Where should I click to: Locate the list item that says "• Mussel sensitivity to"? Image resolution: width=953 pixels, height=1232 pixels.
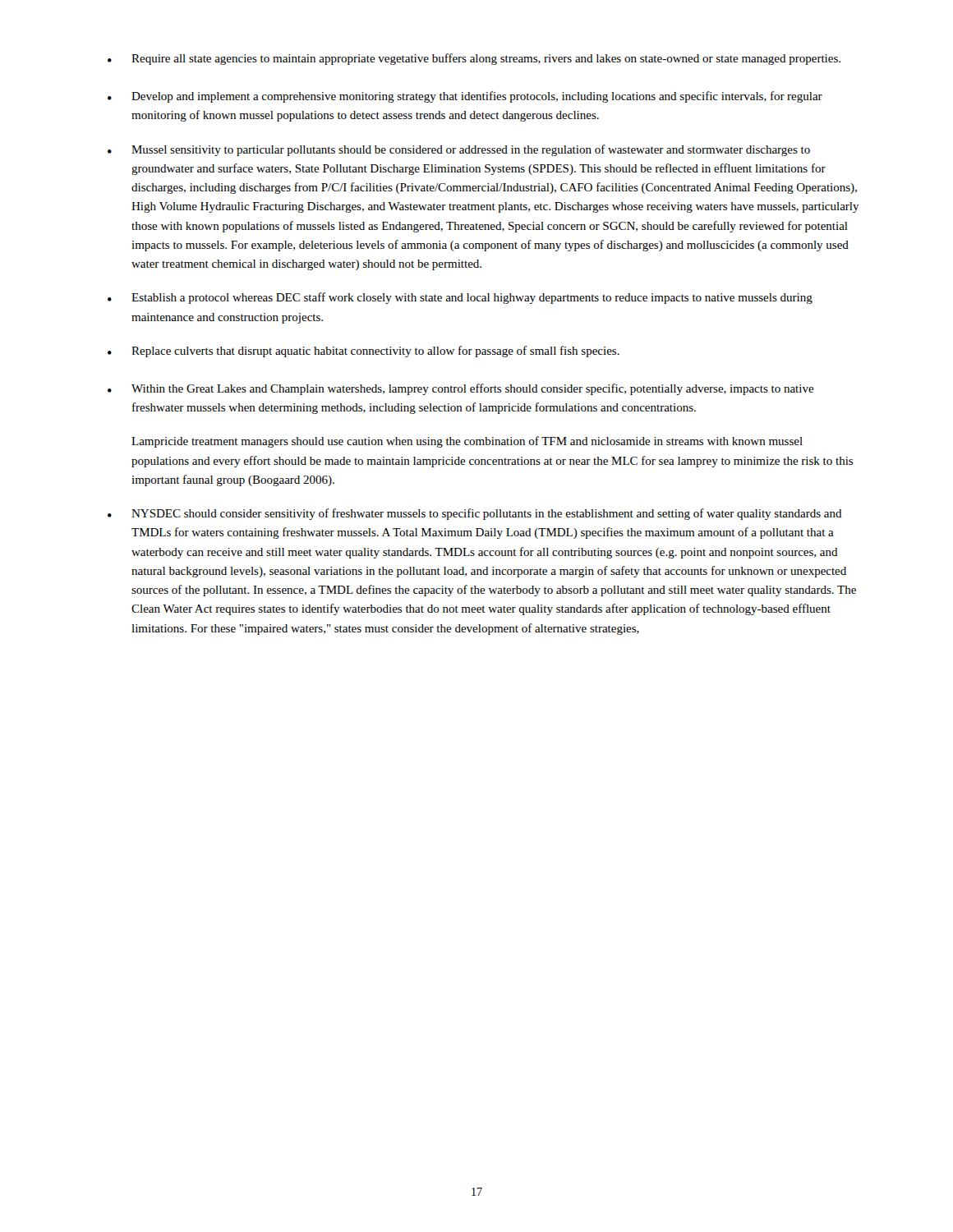pyautogui.click(x=485, y=207)
